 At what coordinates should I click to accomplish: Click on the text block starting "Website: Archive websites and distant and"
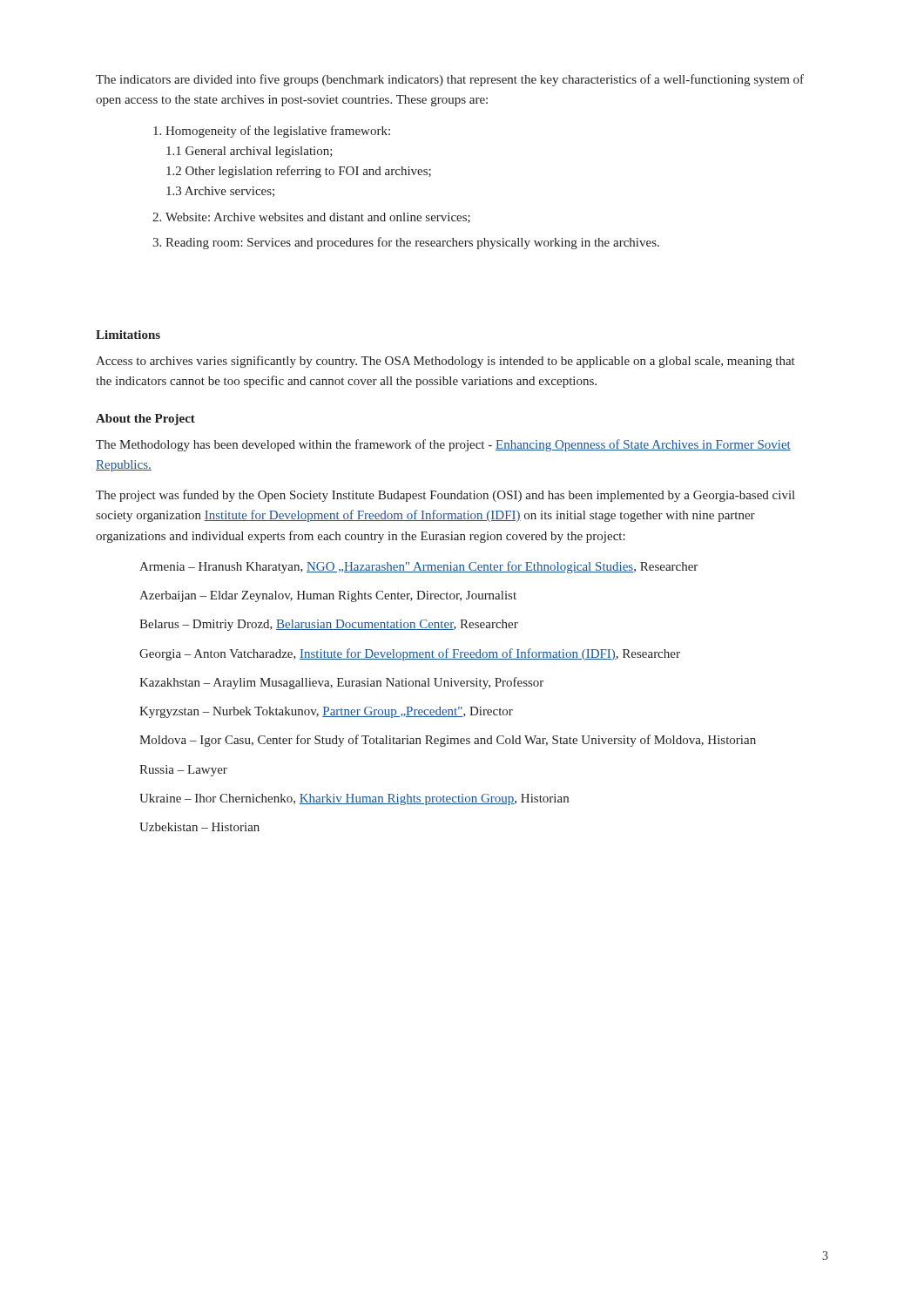click(x=479, y=217)
